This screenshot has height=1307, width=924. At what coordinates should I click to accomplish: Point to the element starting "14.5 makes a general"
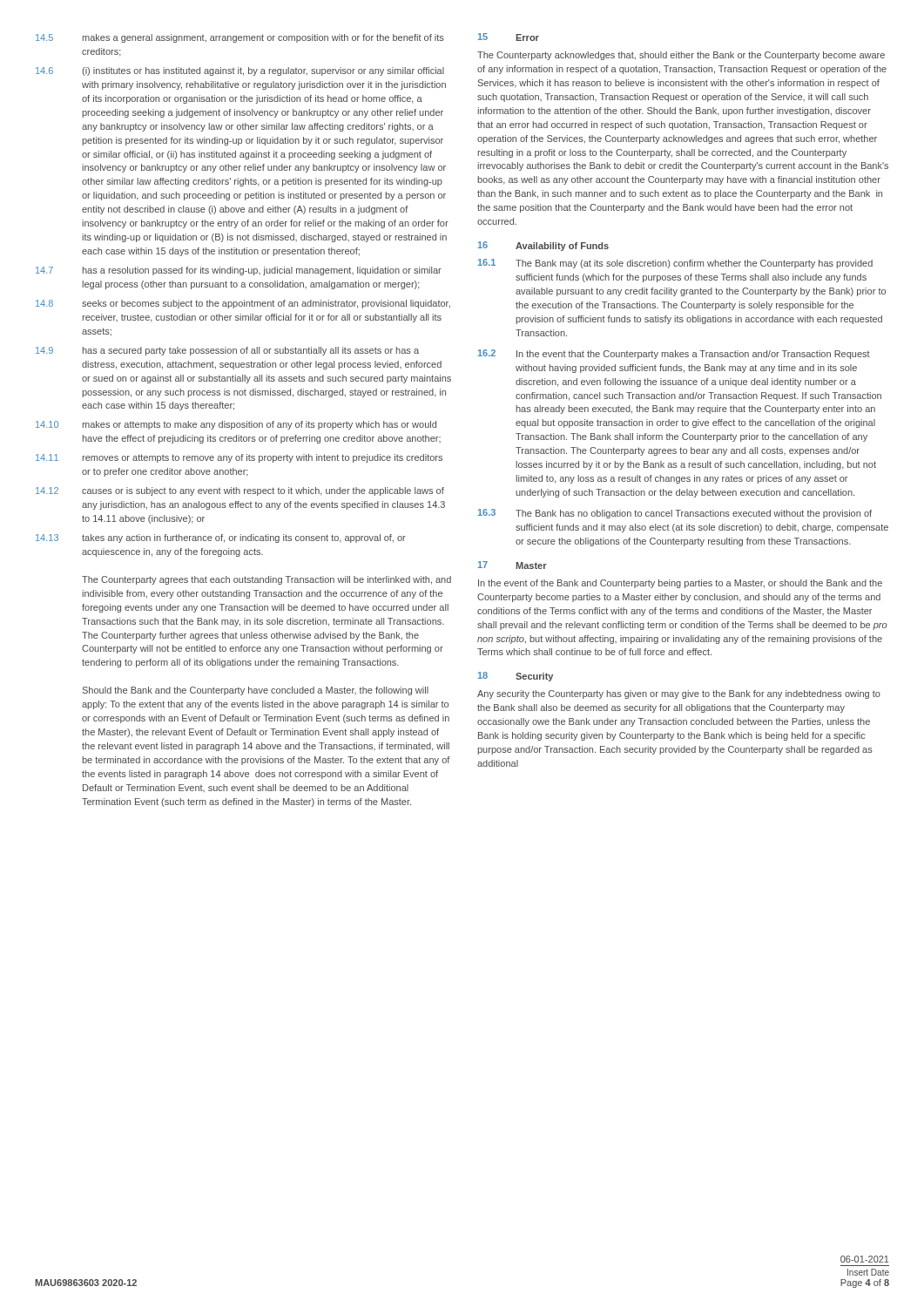[244, 45]
